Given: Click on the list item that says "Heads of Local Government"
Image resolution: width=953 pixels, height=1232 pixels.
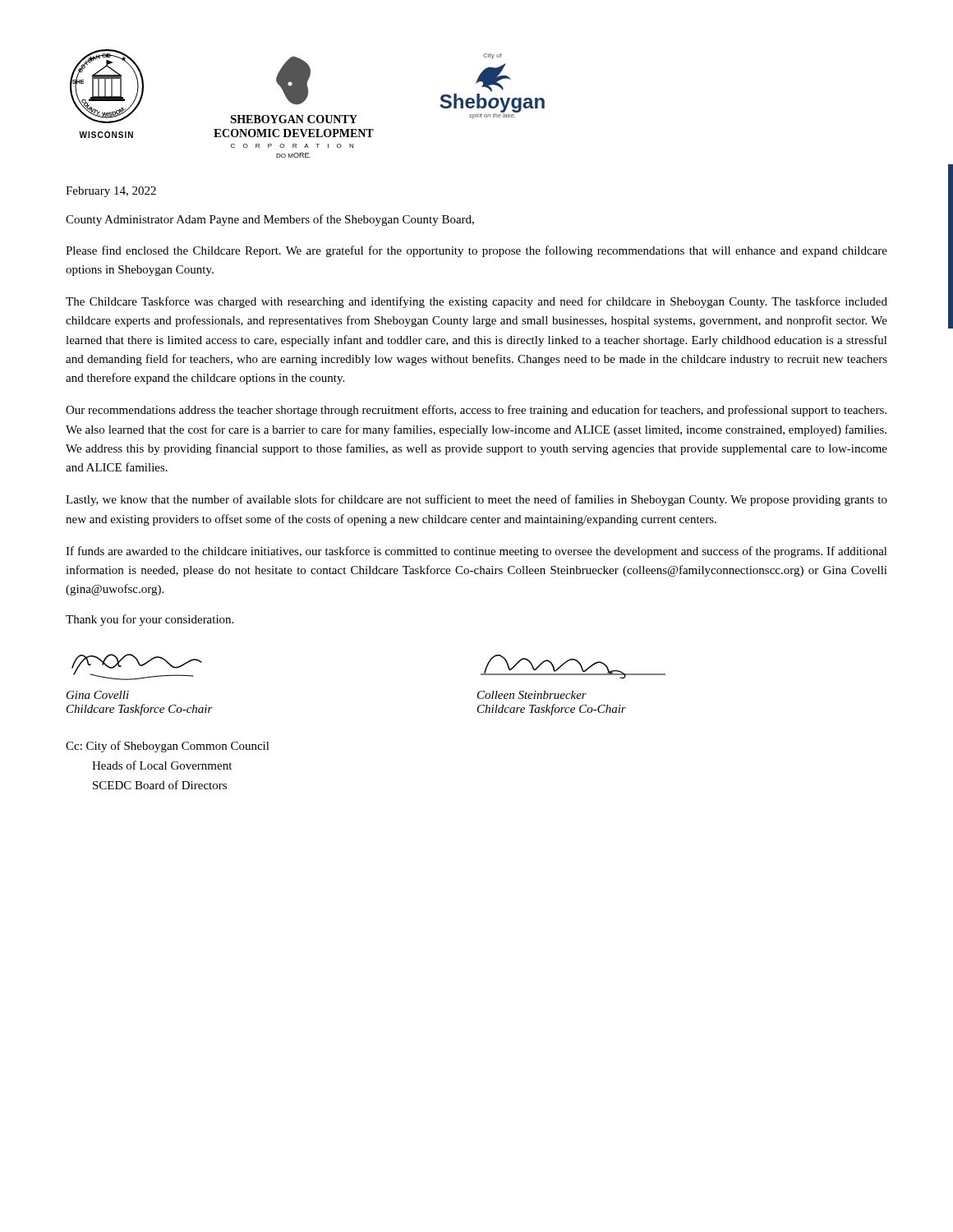Looking at the screenshot, I should pos(162,765).
